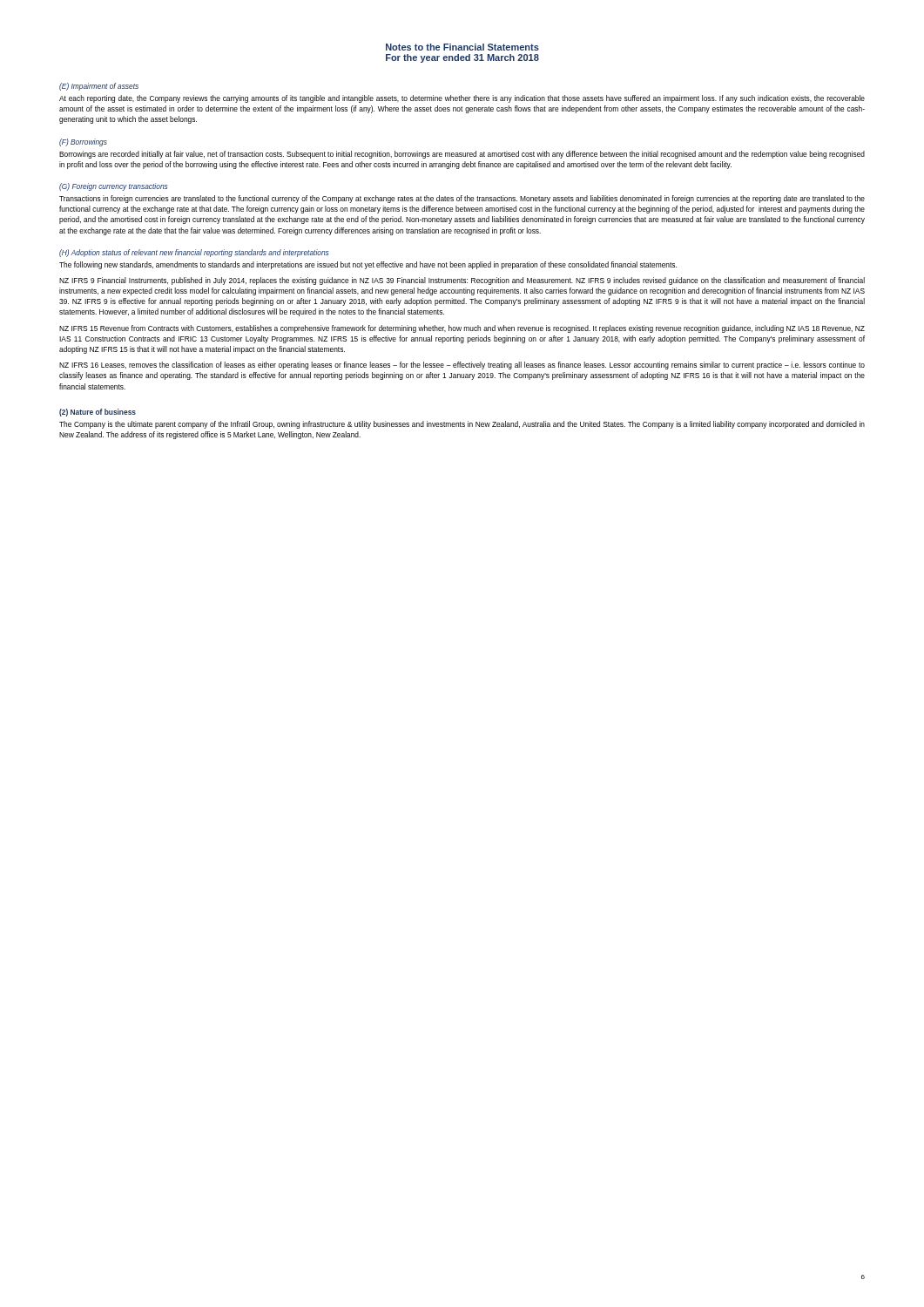
Task: Locate the block starting "(G) Foreign currency transactions"
Action: [x=114, y=186]
